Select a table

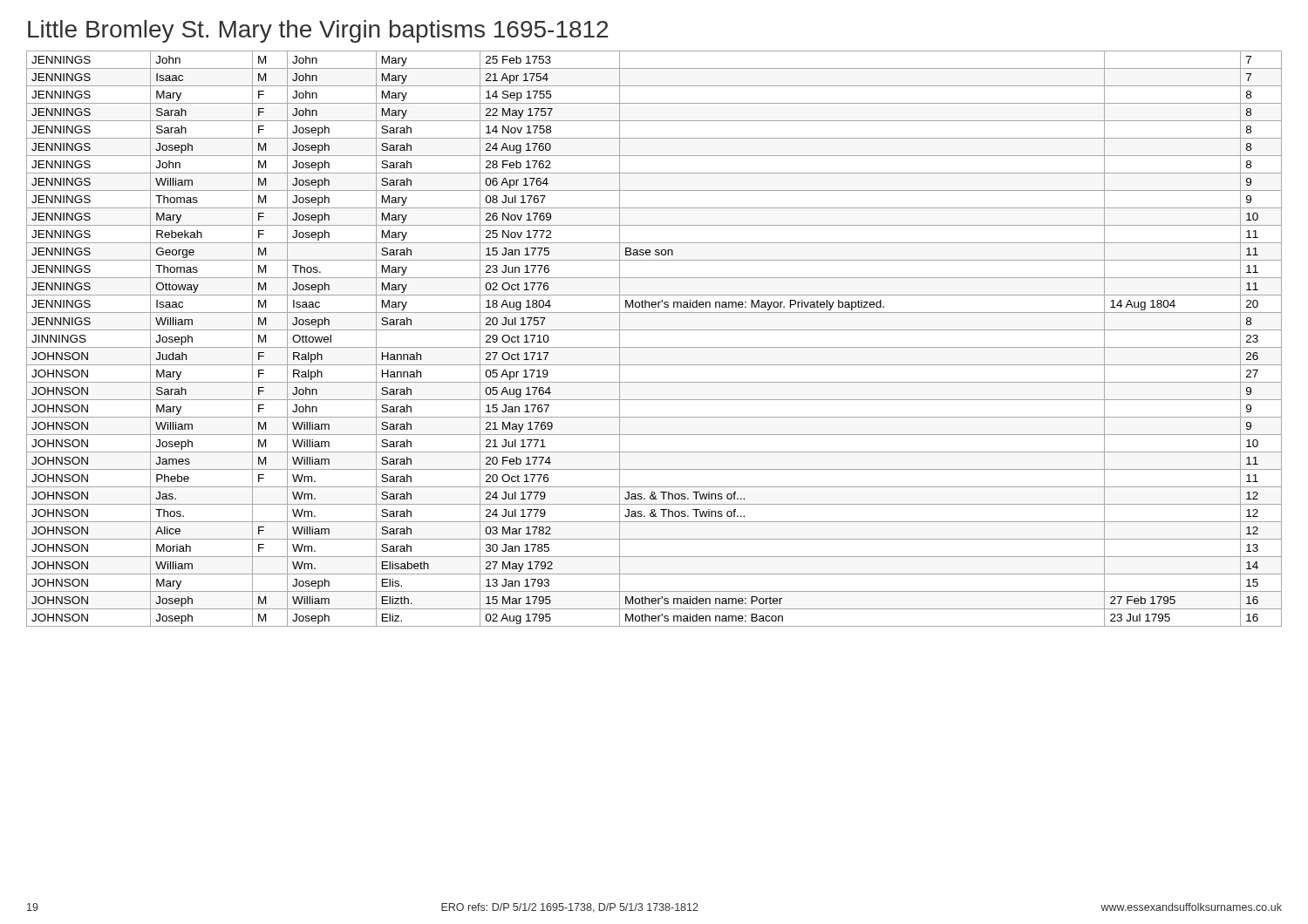(654, 339)
